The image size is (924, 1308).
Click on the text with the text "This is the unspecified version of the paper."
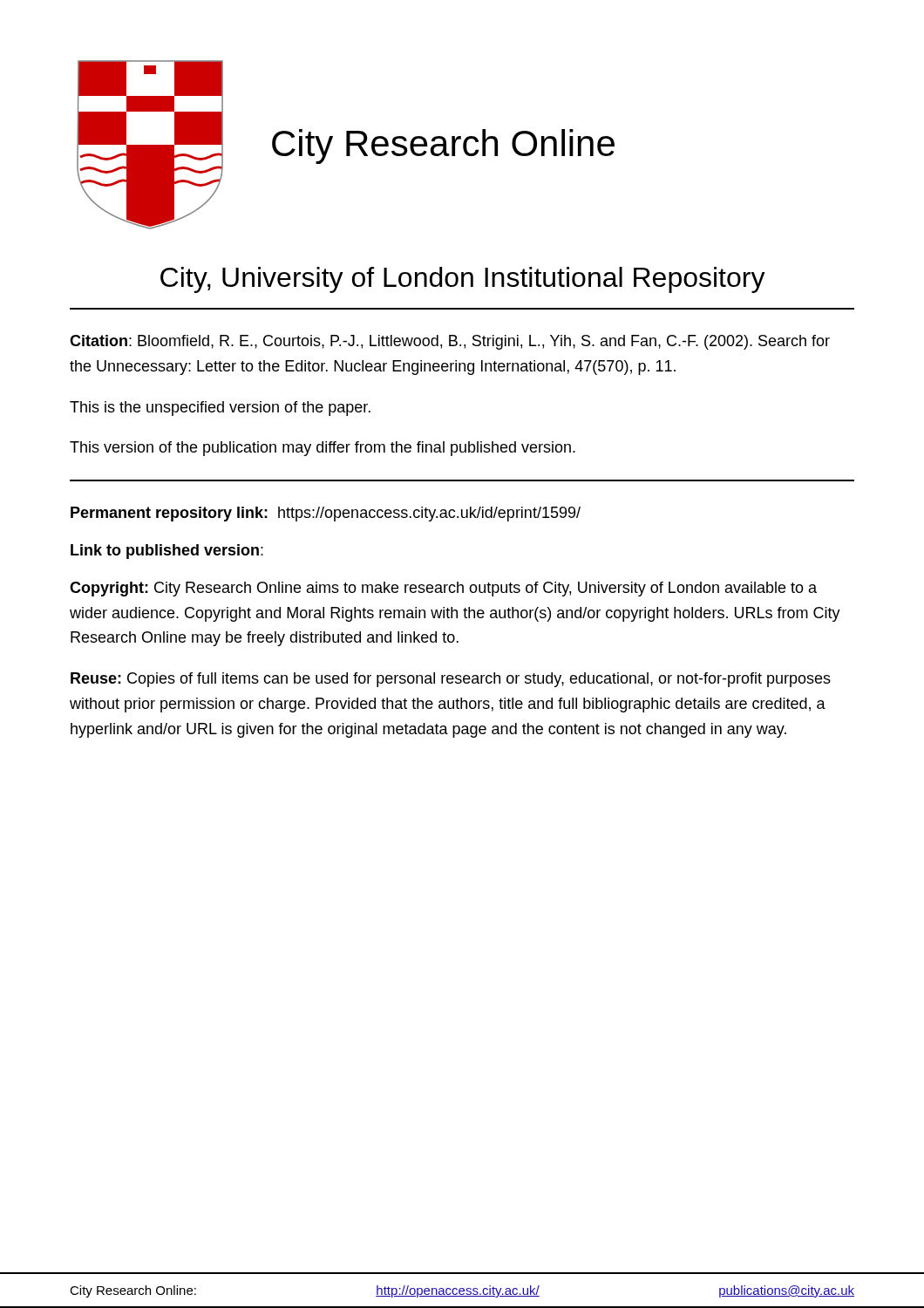[221, 407]
